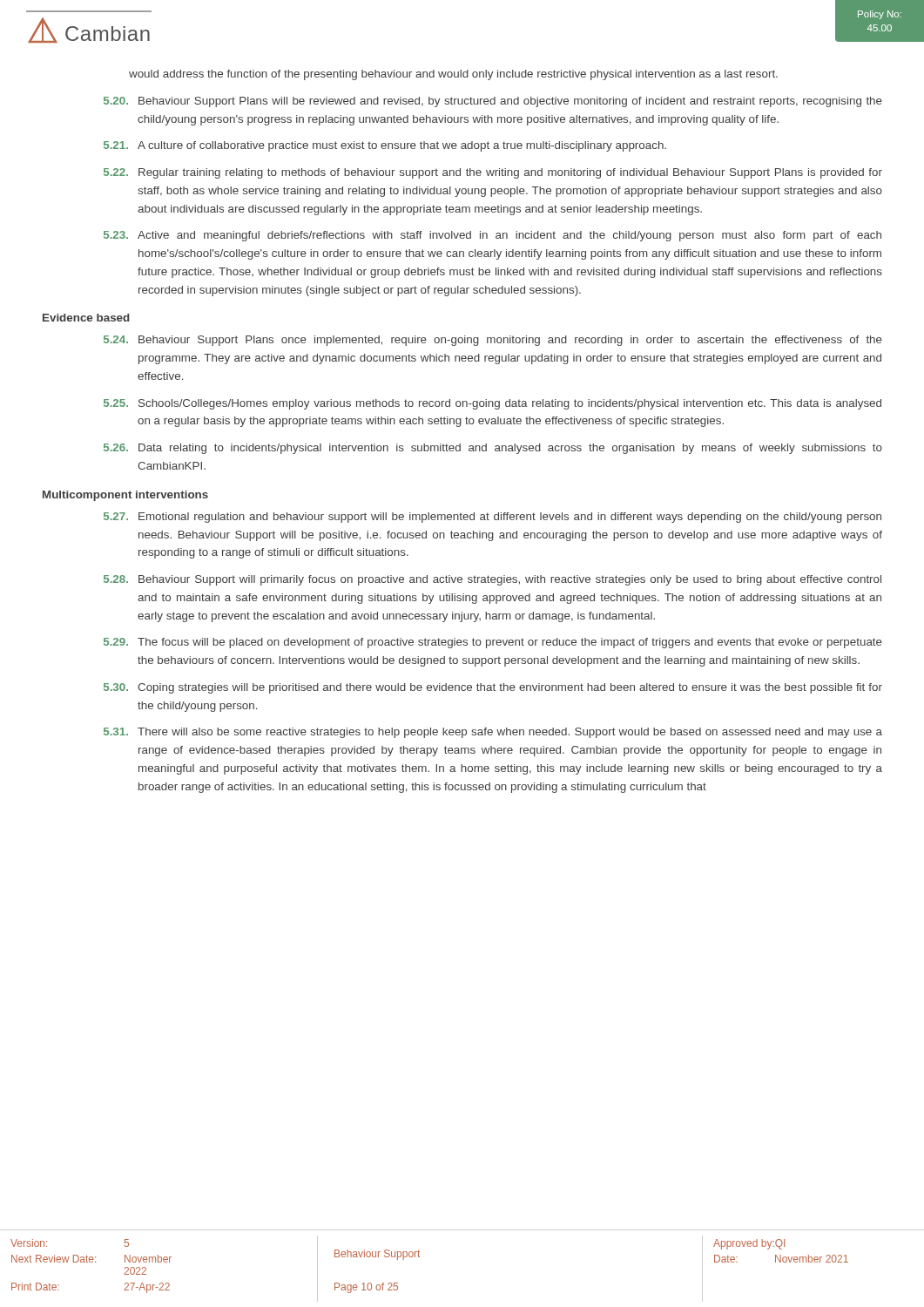Viewport: 924px width, 1307px height.
Task: Find the text block starting "5.28. Behaviour Support will primarily focus"
Action: [x=462, y=598]
